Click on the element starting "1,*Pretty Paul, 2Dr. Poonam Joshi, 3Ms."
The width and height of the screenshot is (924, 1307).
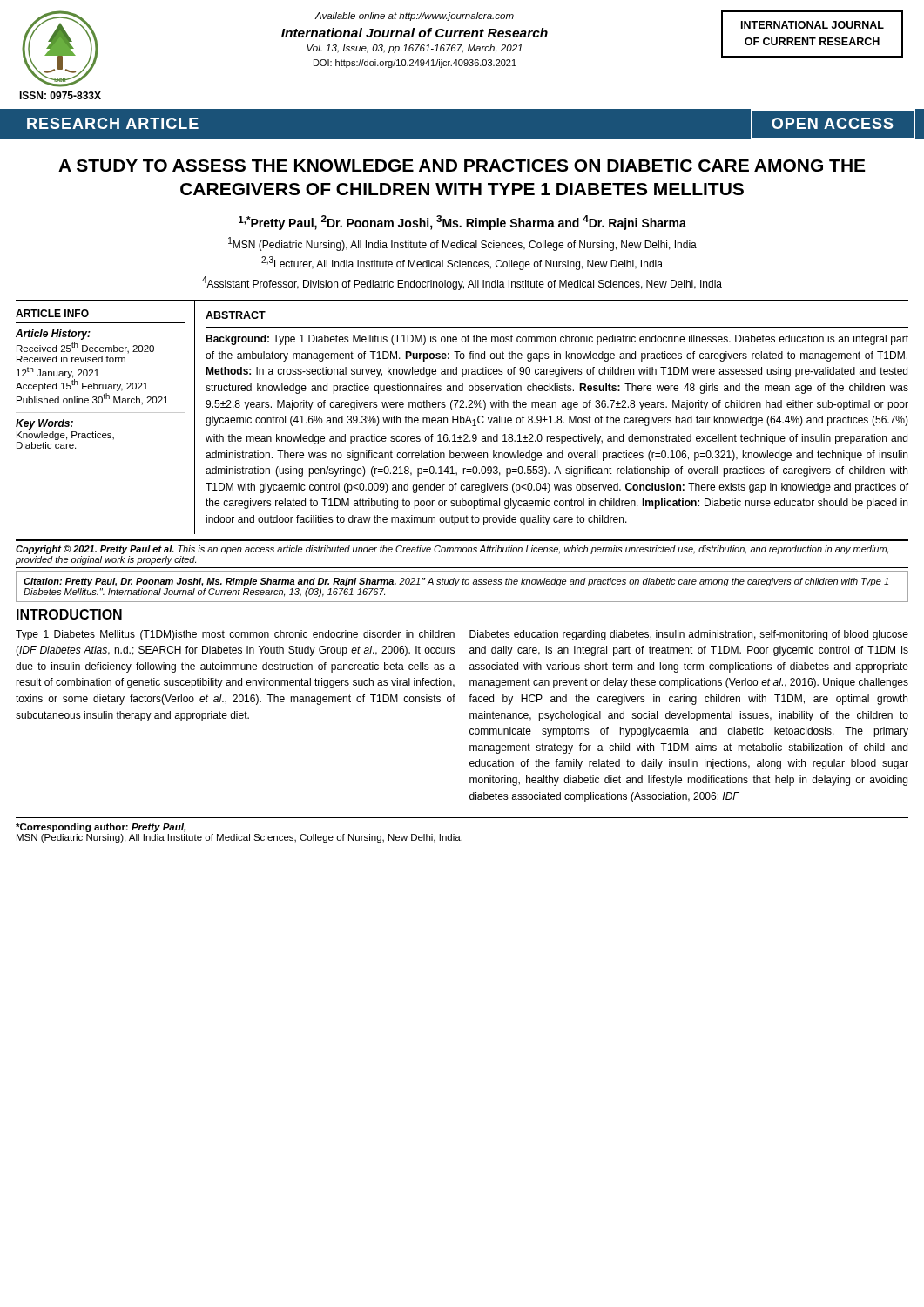click(462, 222)
